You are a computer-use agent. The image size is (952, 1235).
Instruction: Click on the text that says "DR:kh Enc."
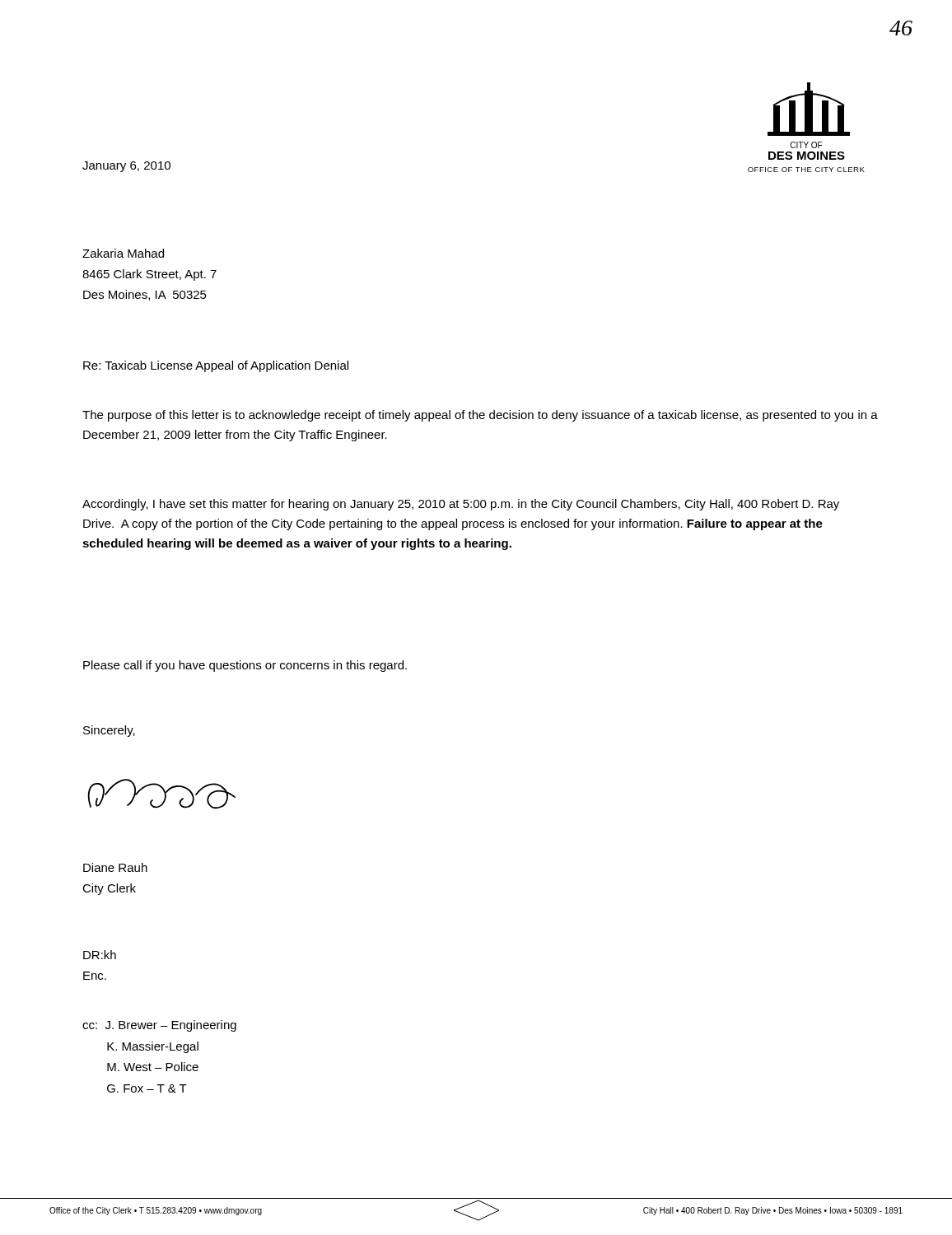coord(100,965)
